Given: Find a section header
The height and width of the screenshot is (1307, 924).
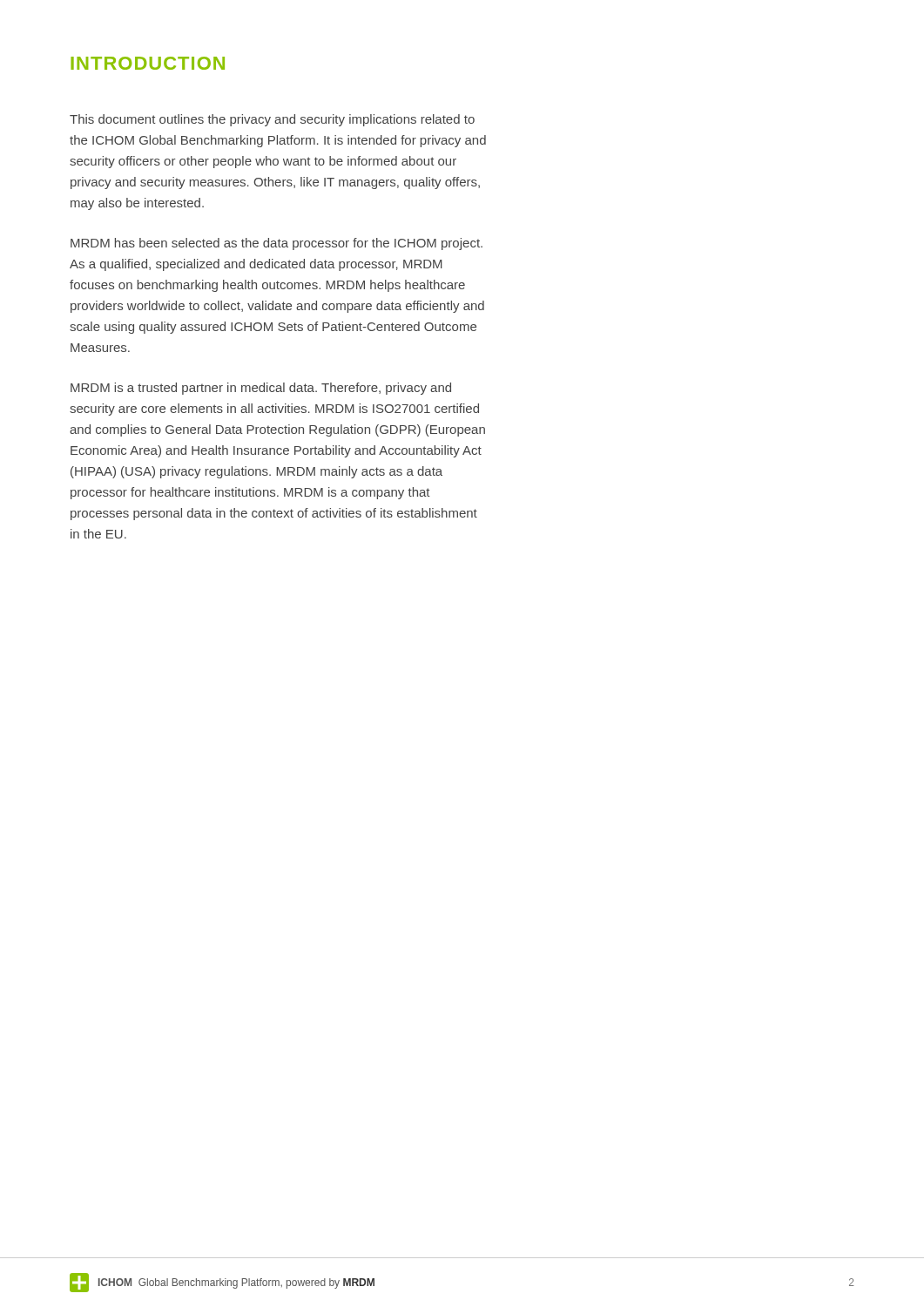Looking at the screenshot, I should [148, 64].
